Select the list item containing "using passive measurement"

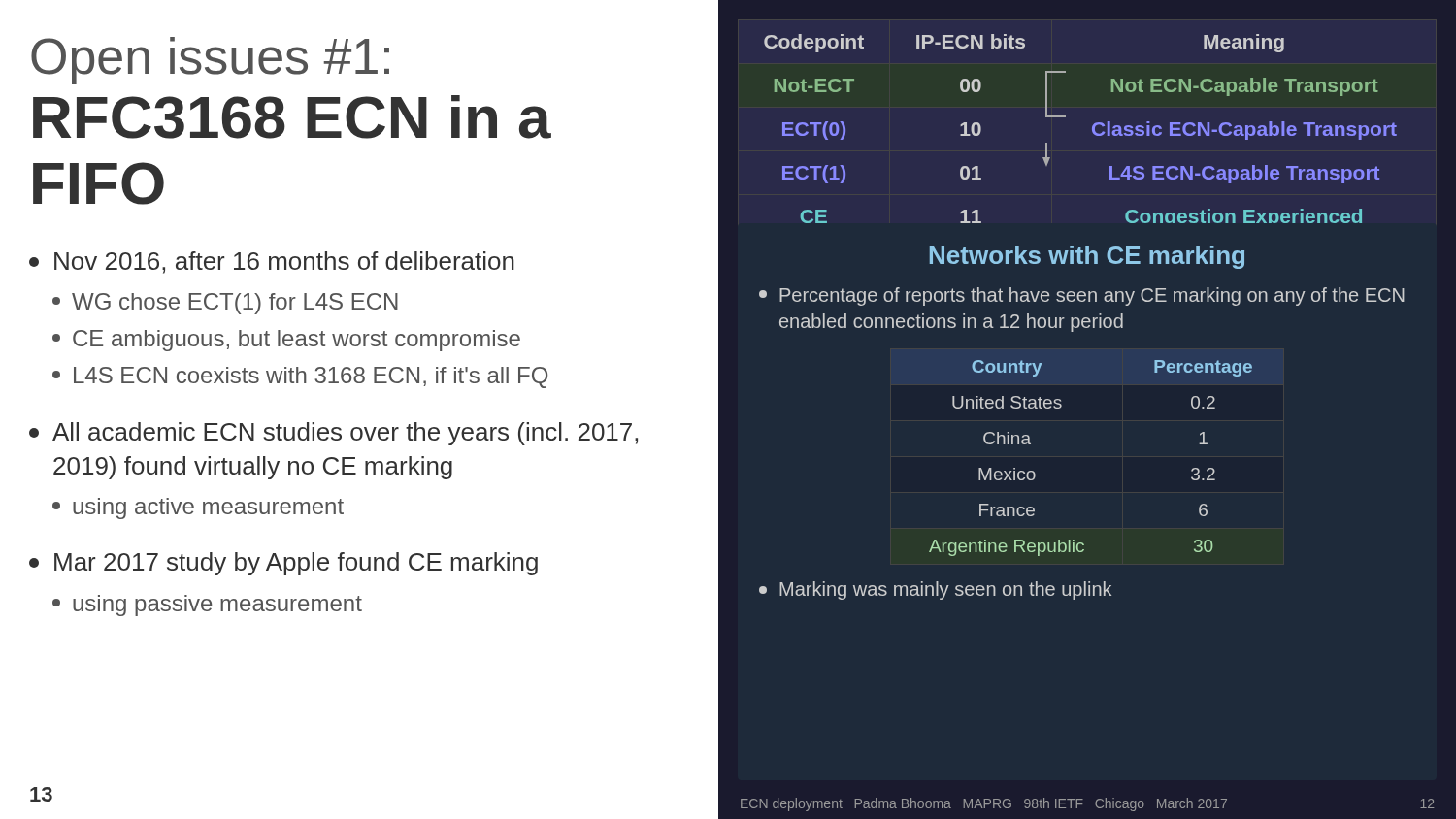[207, 603]
